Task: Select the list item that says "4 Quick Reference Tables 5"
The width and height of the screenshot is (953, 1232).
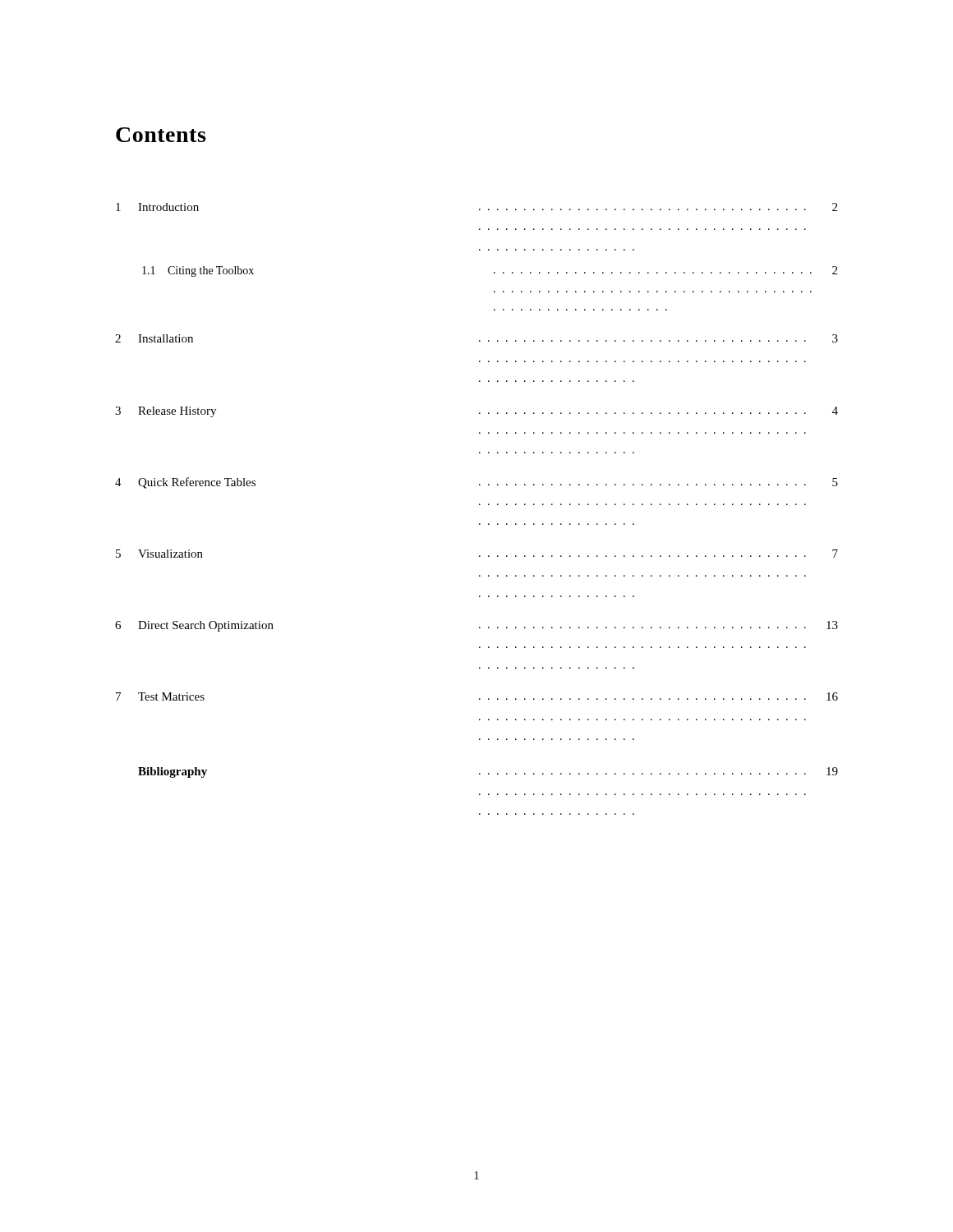Action: coord(476,502)
